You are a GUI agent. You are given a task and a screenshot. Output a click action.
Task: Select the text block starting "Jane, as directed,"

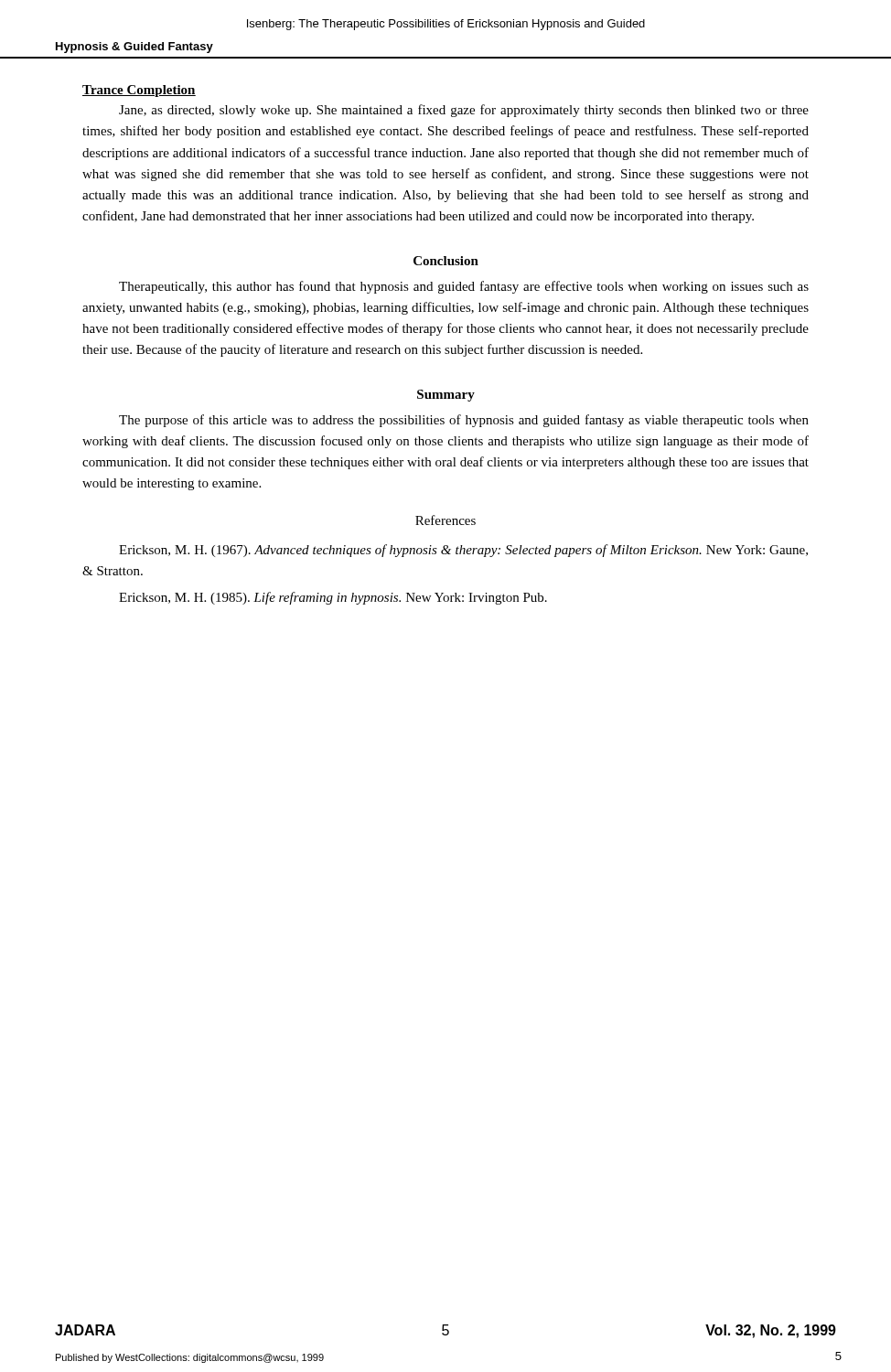tap(446, 164)
